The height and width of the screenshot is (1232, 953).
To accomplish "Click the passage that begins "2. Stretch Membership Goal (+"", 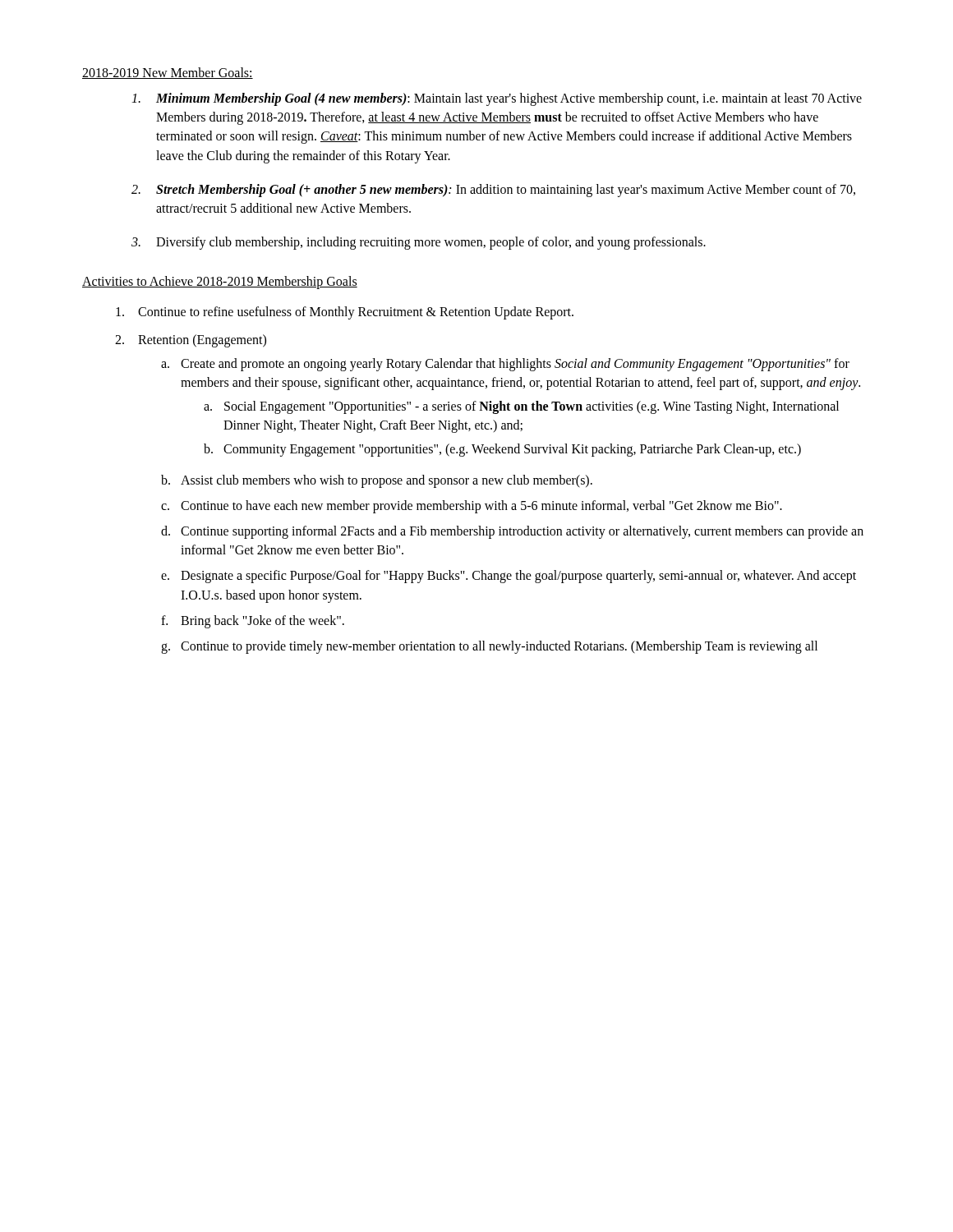I will [x=501, y=199].
